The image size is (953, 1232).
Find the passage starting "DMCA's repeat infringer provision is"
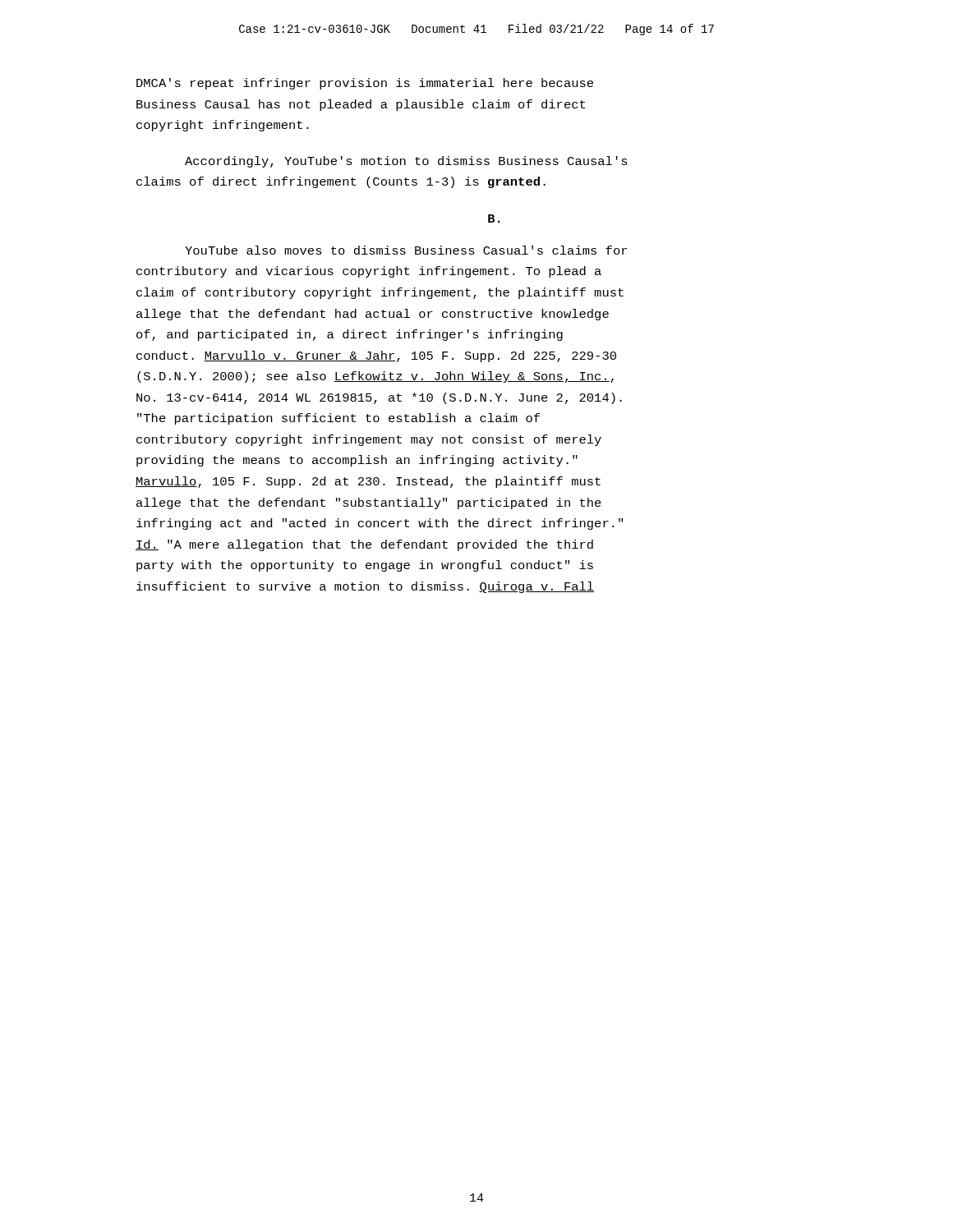pyautogui.click(x=365, y=105)
